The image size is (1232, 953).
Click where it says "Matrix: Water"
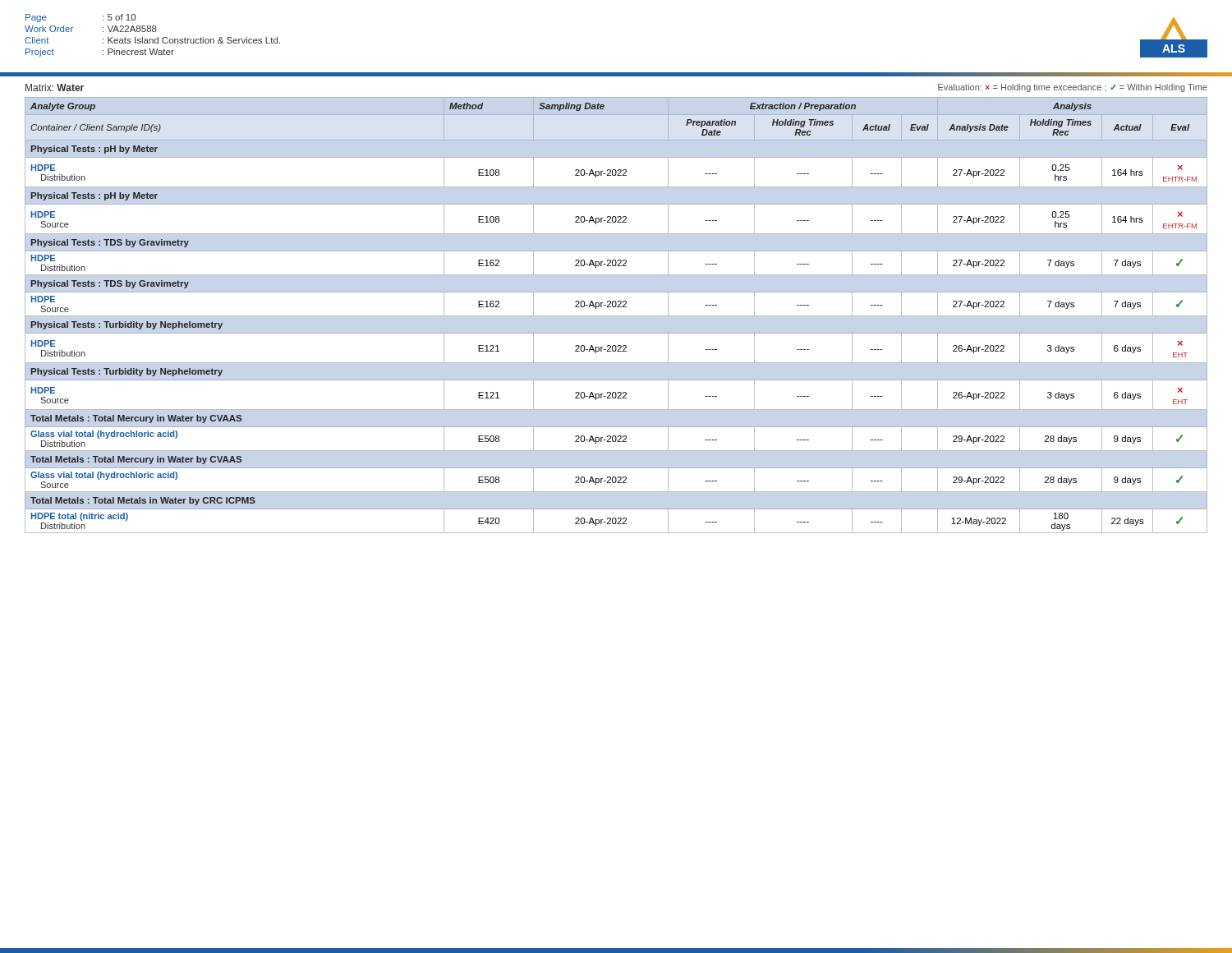coord(54,88)
